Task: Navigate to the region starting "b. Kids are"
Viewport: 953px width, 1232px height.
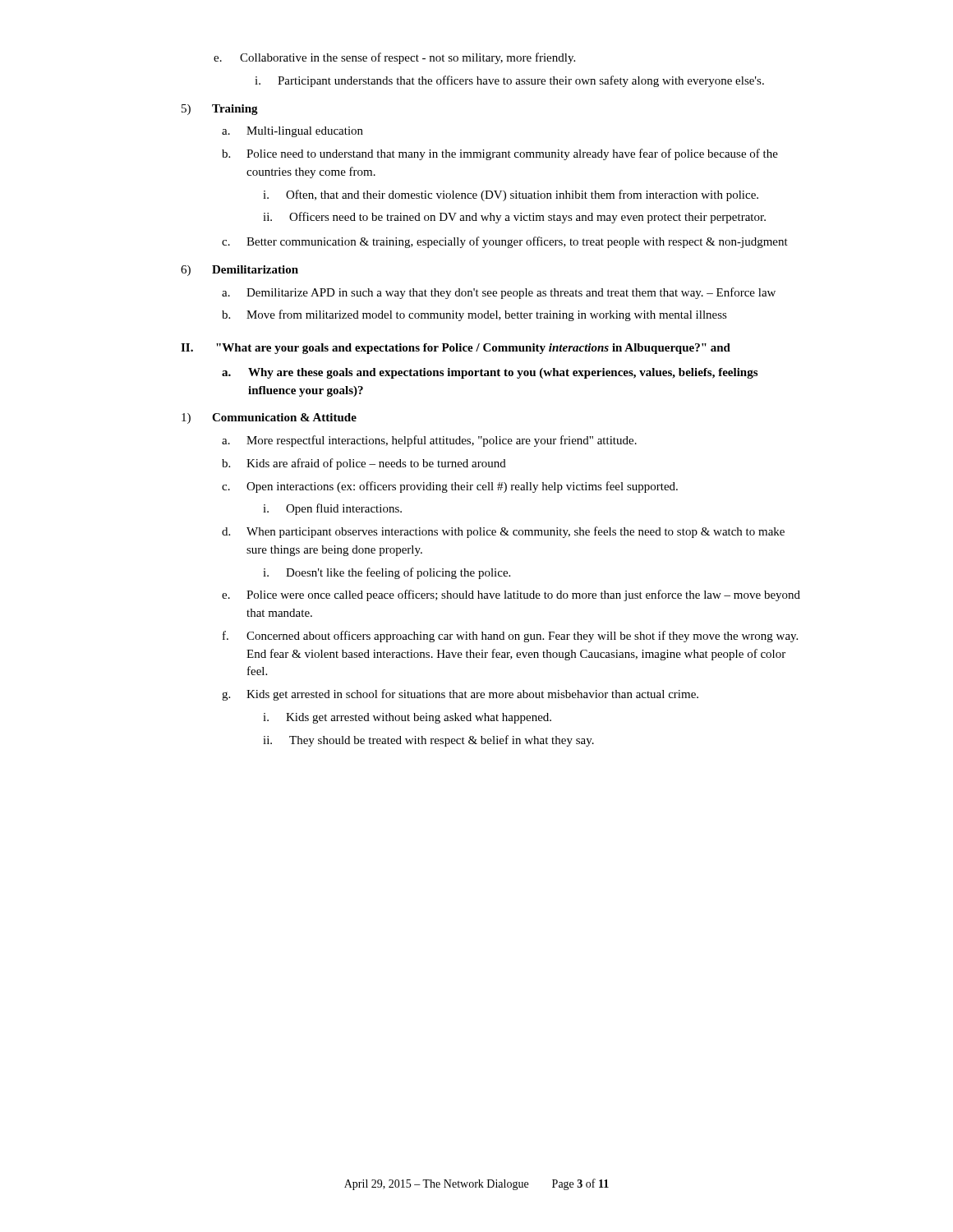Action: click(364, 464)
